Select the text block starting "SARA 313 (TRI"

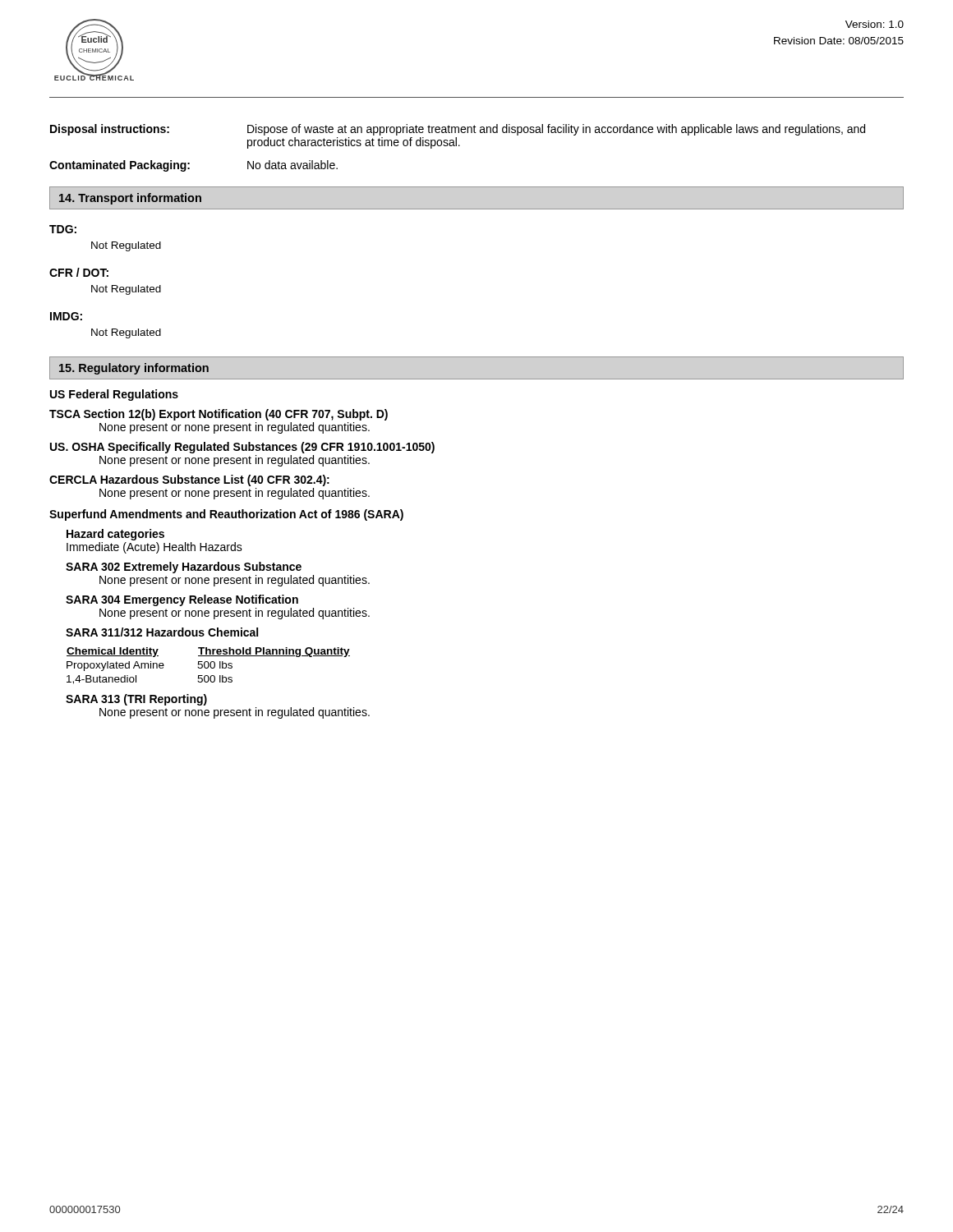(x=218, y=706)
